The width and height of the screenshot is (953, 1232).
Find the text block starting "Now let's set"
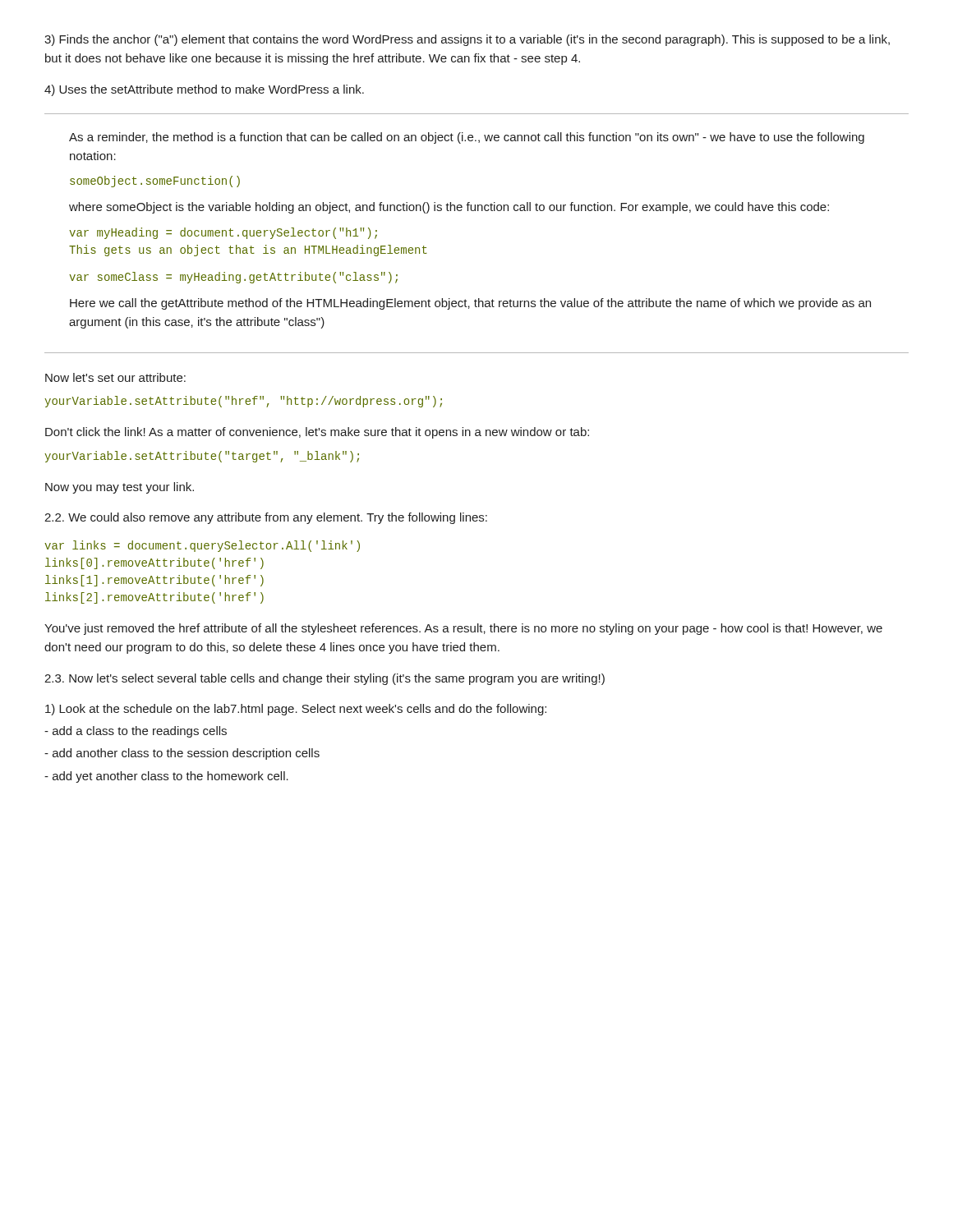(115, 377)
